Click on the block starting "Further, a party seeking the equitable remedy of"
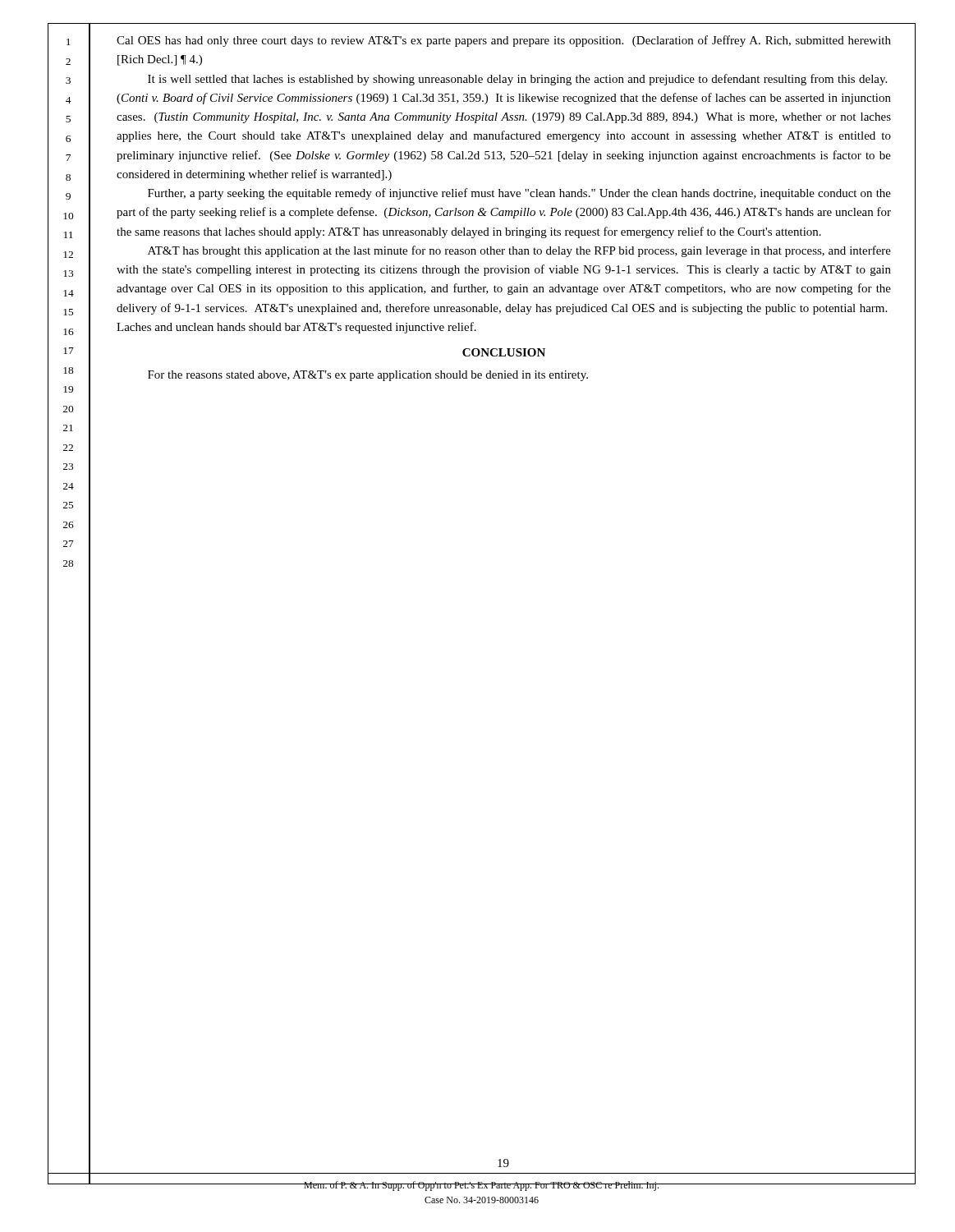Image resolution: width=955 pixels, height=1232 pixels. [x=504, y=213]
